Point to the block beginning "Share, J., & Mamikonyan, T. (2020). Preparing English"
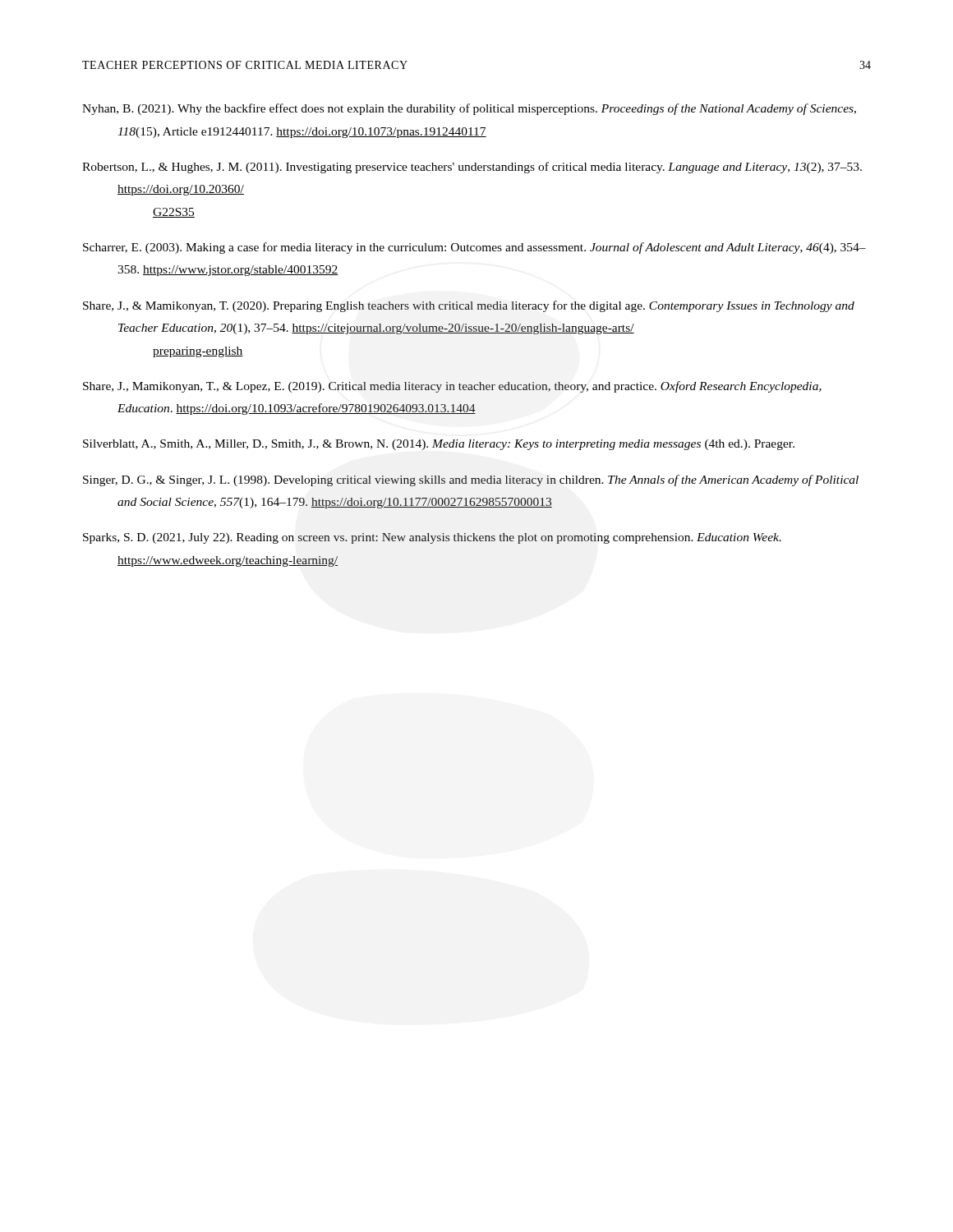Viewport: 953px width, 1232px height. (x=476, y=328)
